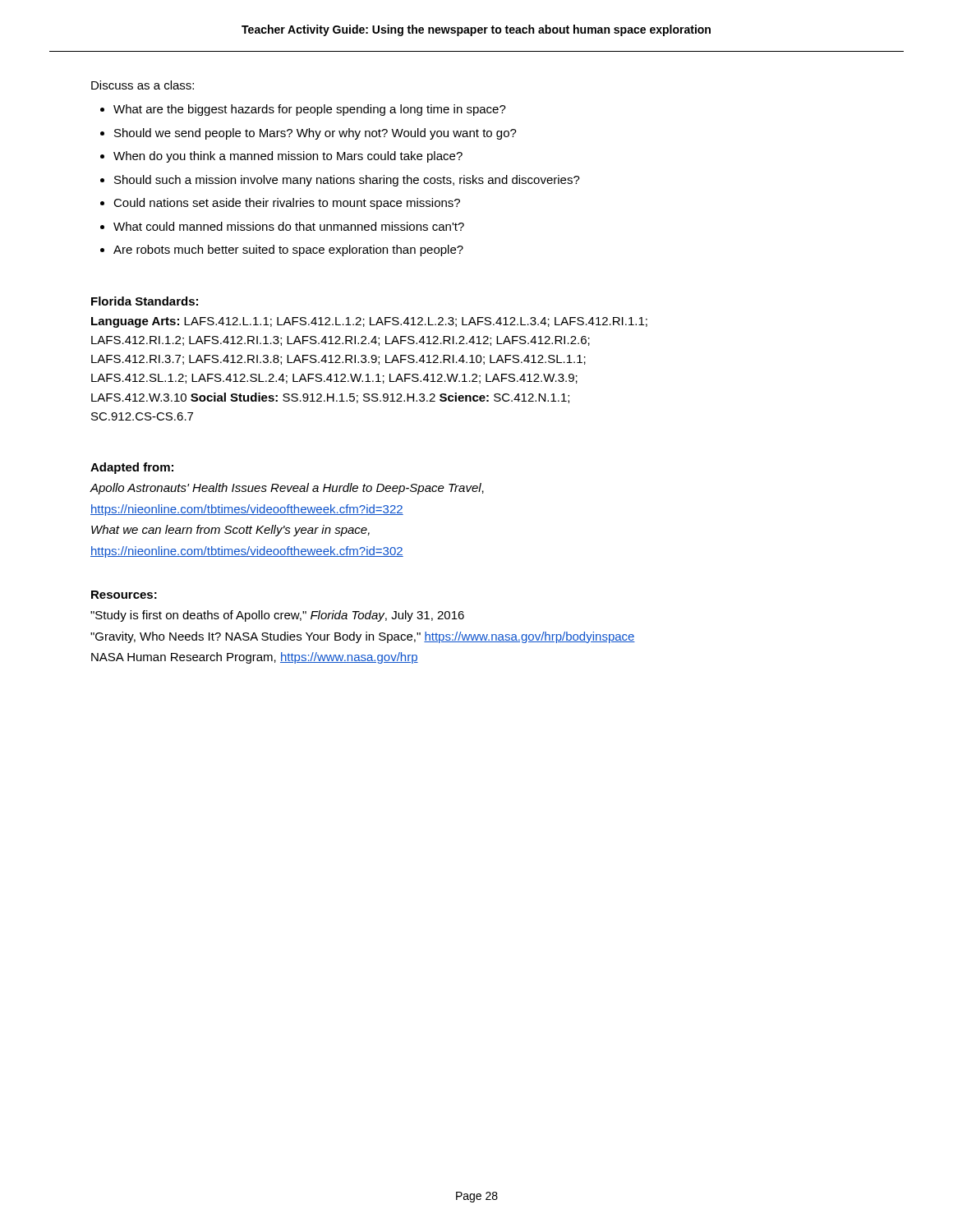The height and width of the screenshot is (1232, 953).
Task: Locate the text "Discuss as a class:"
Action: coord(143,85)
